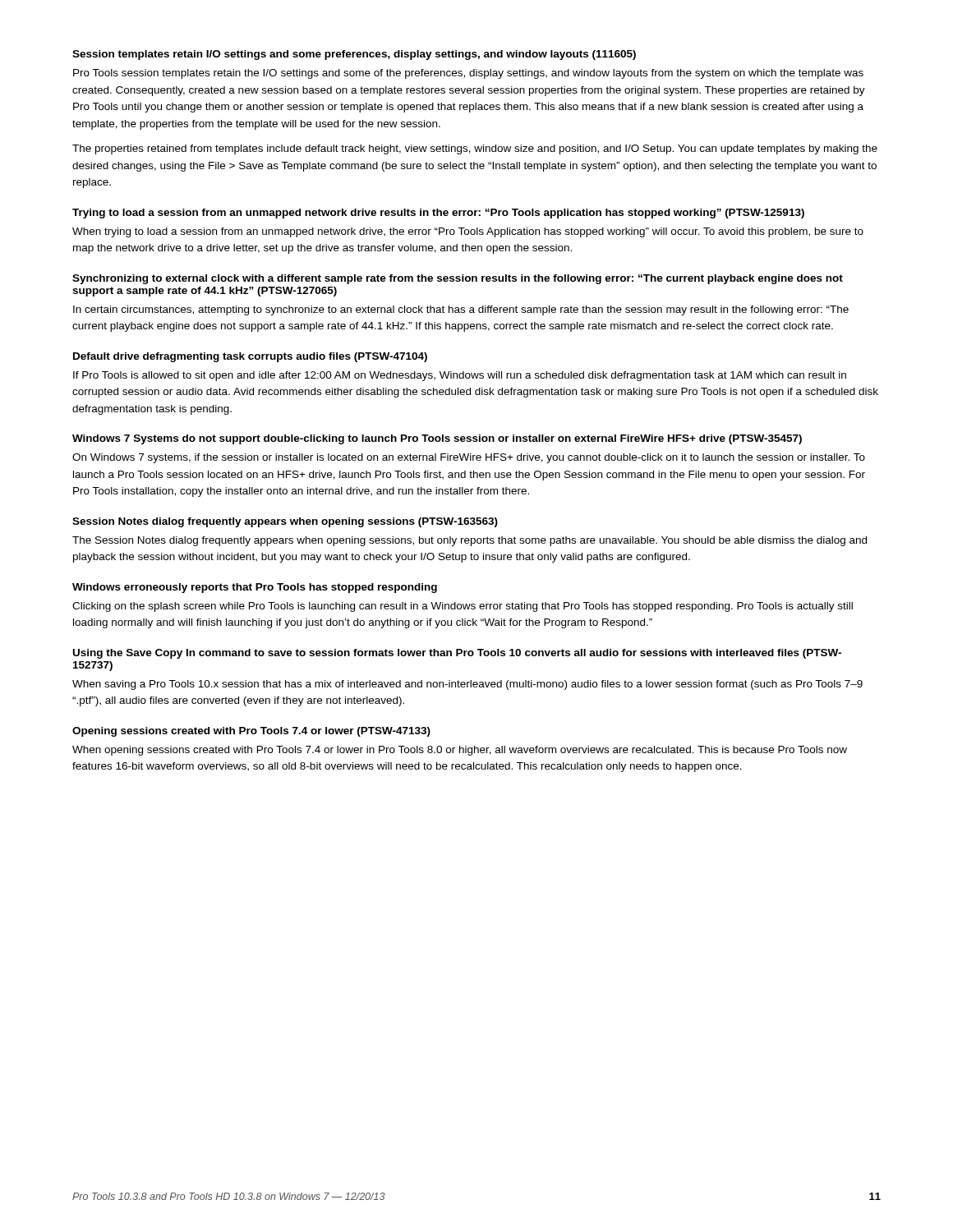Locate the region starting "When saving a Pro Tools 10.x"

point(468,692)
